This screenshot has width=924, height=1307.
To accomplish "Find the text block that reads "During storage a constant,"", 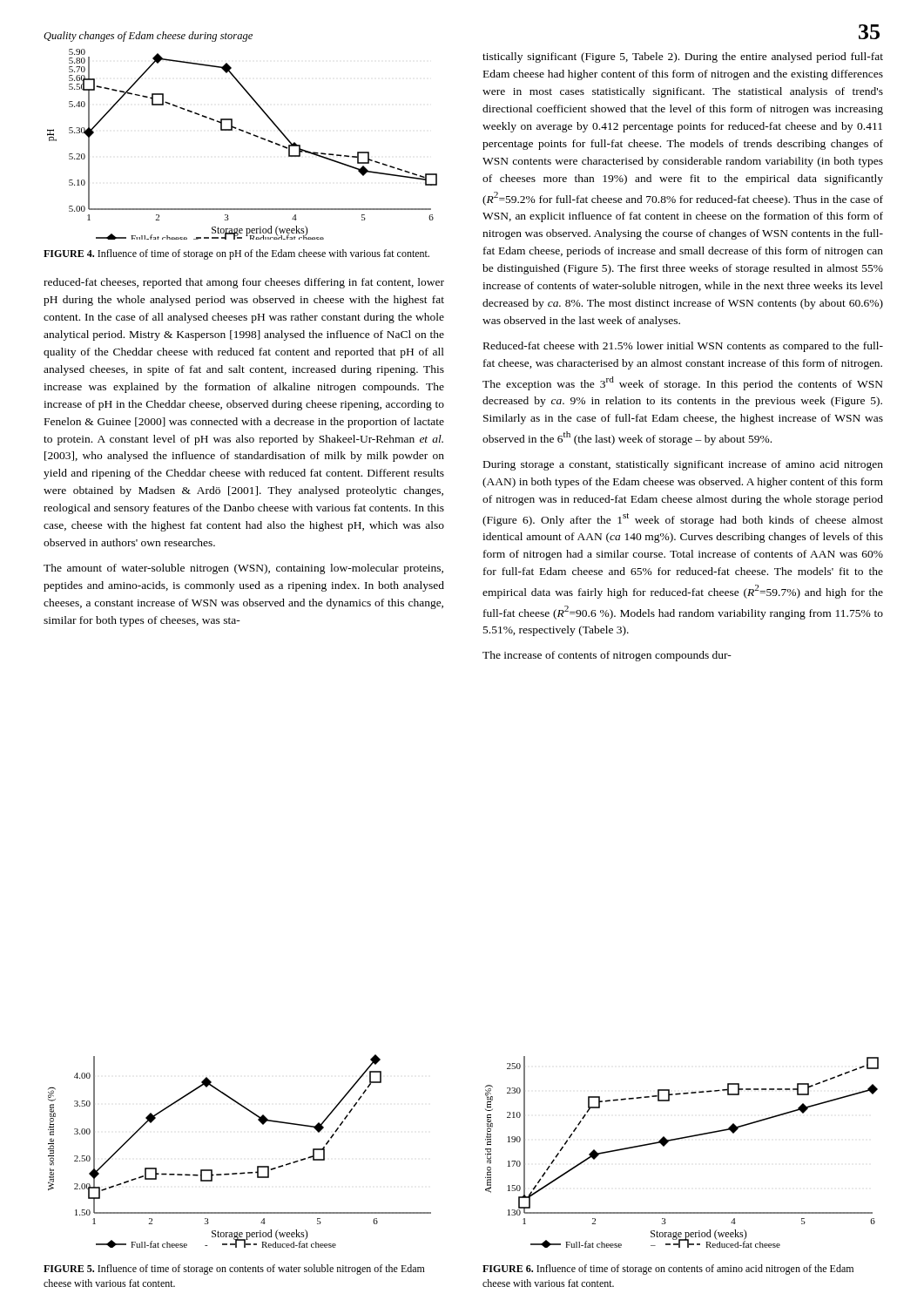I will (683, 547).
